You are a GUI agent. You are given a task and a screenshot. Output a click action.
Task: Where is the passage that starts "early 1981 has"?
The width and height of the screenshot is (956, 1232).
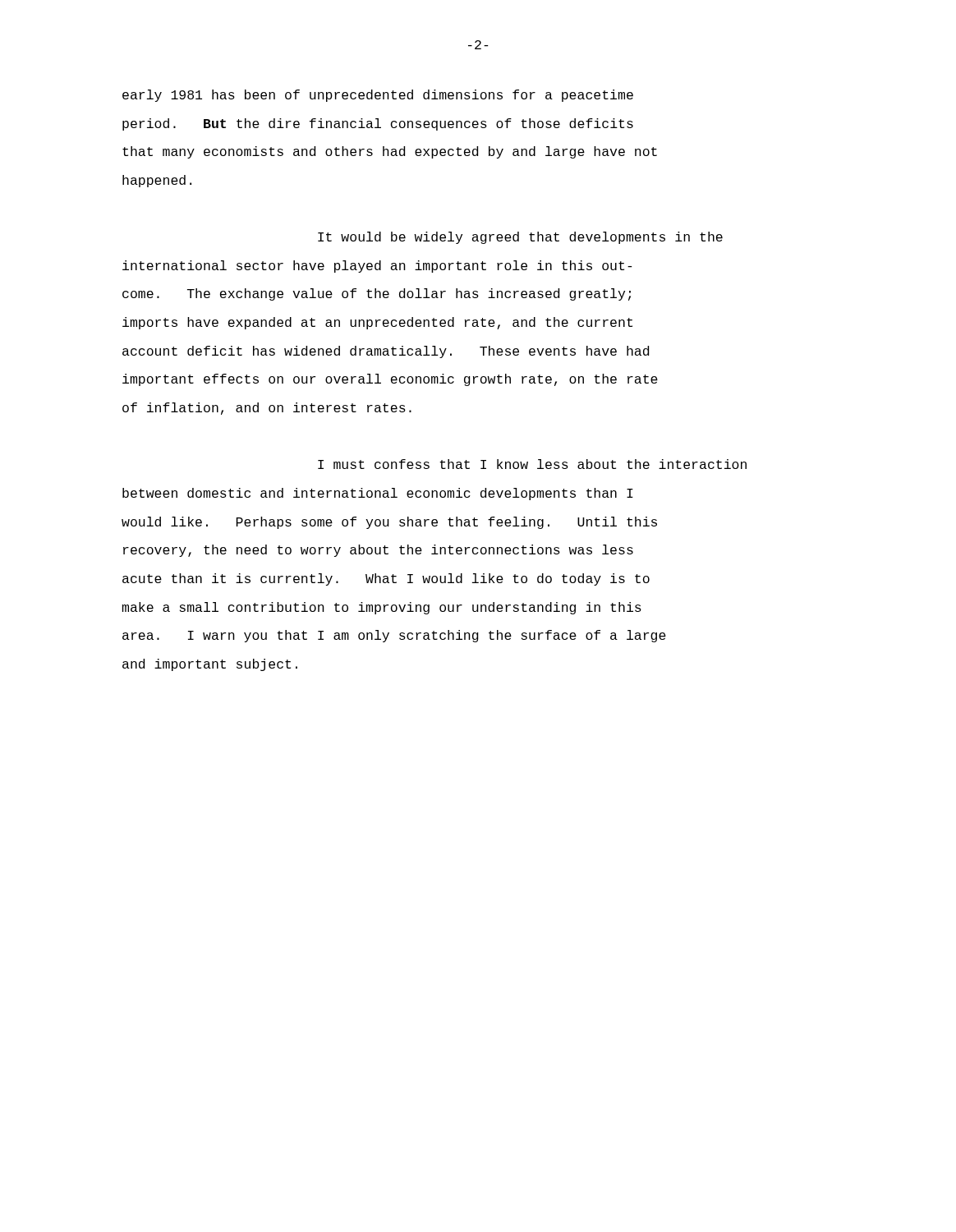point(390,138)
